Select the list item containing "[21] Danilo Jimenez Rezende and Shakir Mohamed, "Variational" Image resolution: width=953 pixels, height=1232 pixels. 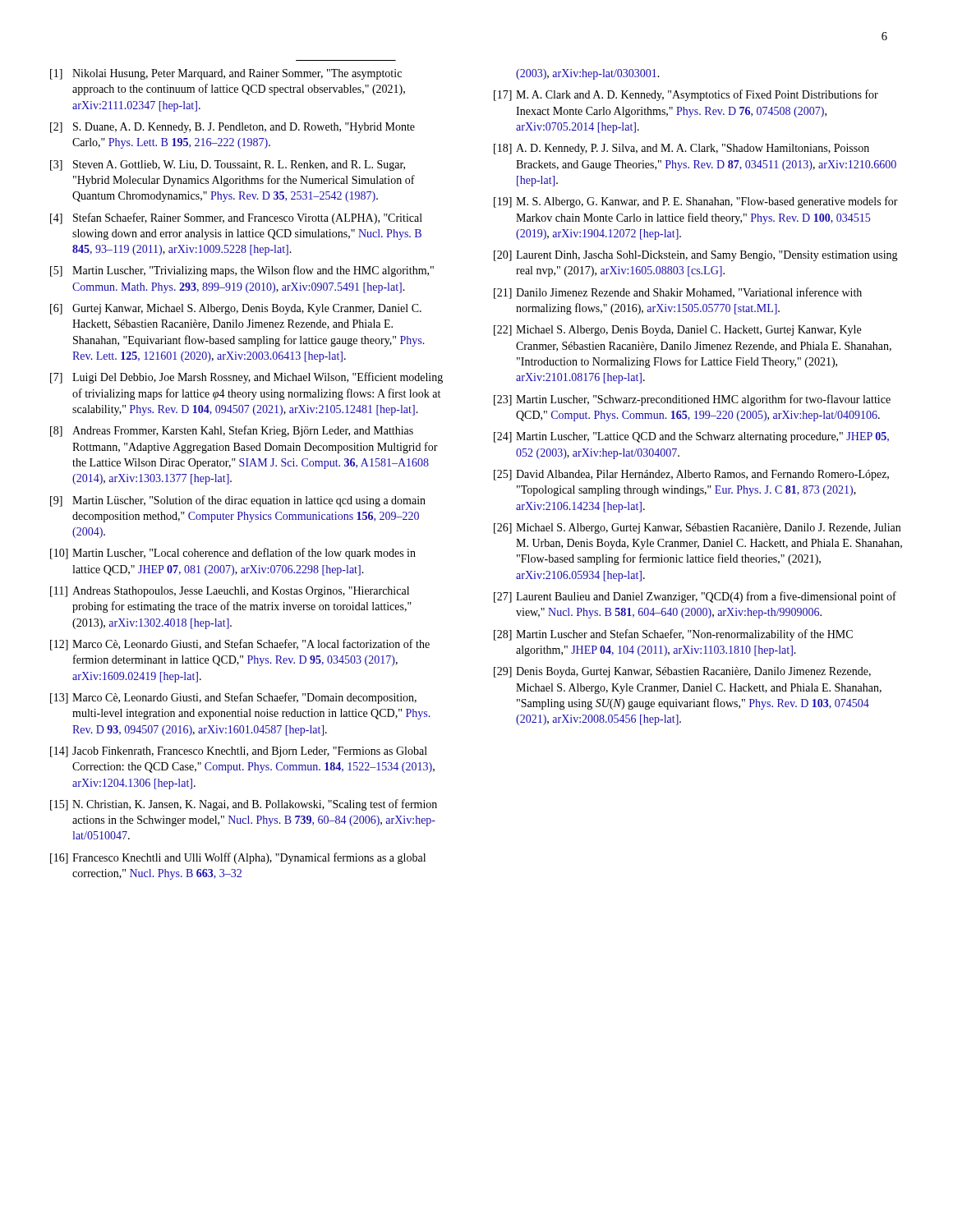pyautogui.click(x=698, y=301)
